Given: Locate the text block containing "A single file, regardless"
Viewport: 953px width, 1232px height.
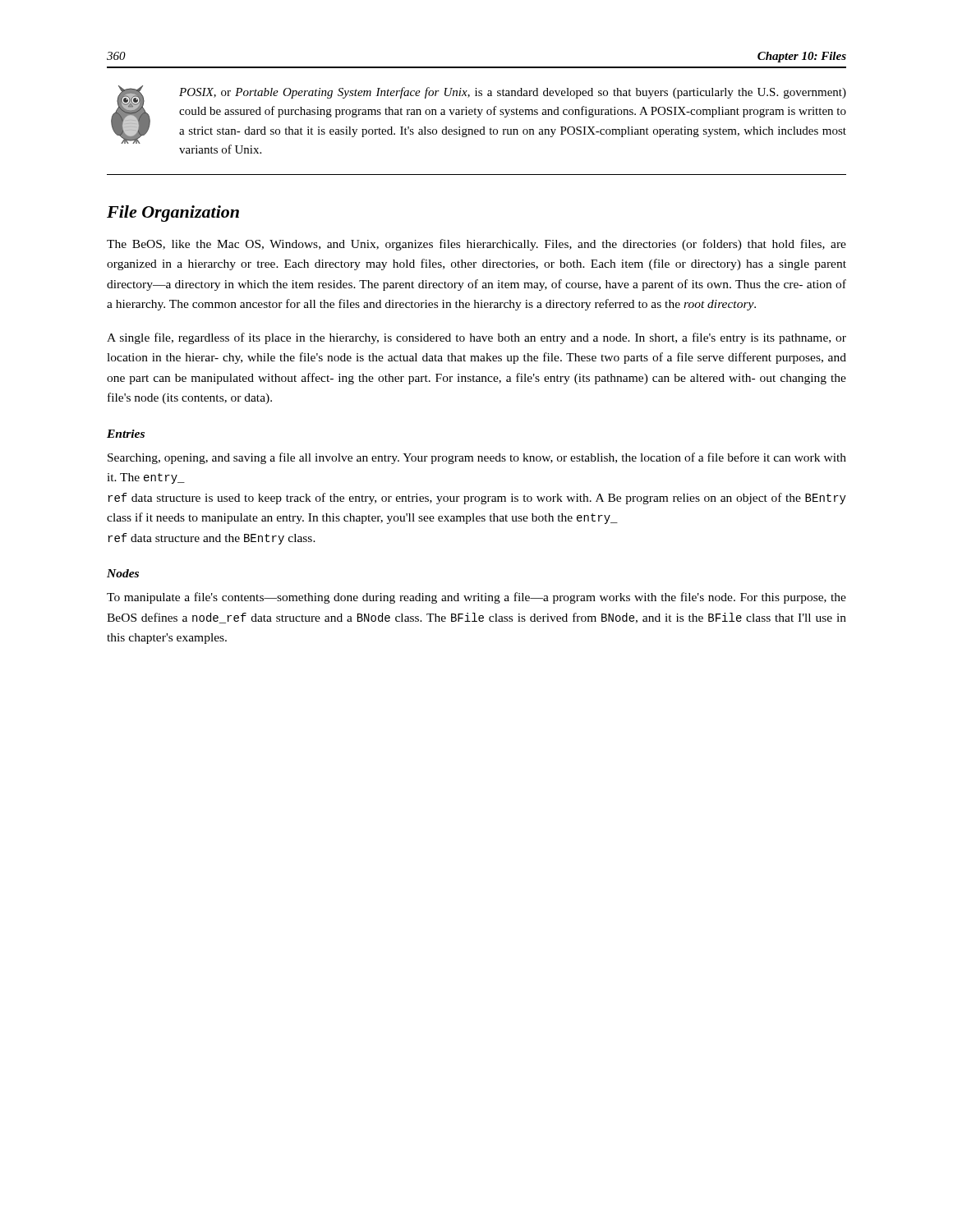Looking at the screenshot, I should [x=476, y=367].
